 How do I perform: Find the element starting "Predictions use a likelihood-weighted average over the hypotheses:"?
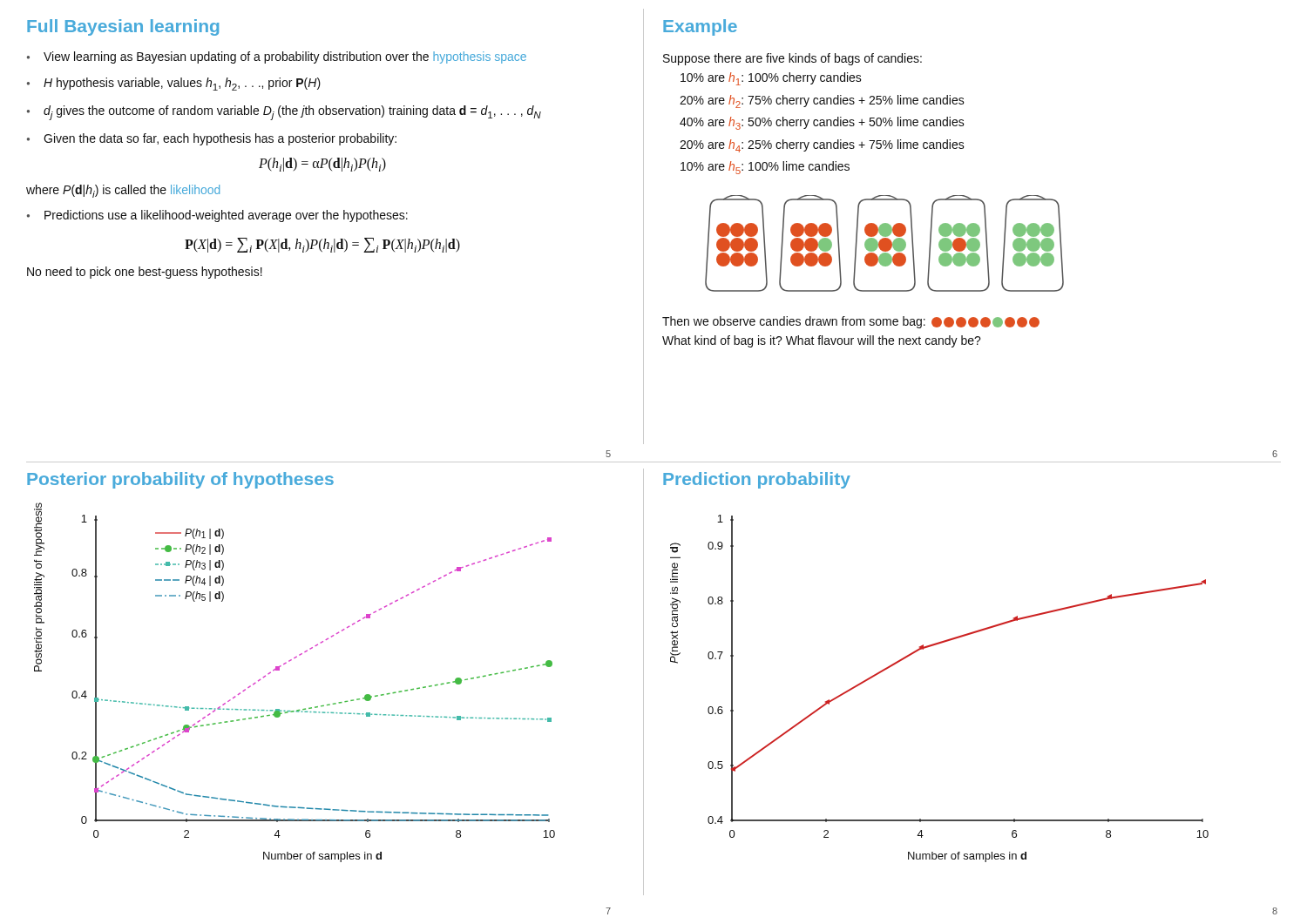point(226,215)
